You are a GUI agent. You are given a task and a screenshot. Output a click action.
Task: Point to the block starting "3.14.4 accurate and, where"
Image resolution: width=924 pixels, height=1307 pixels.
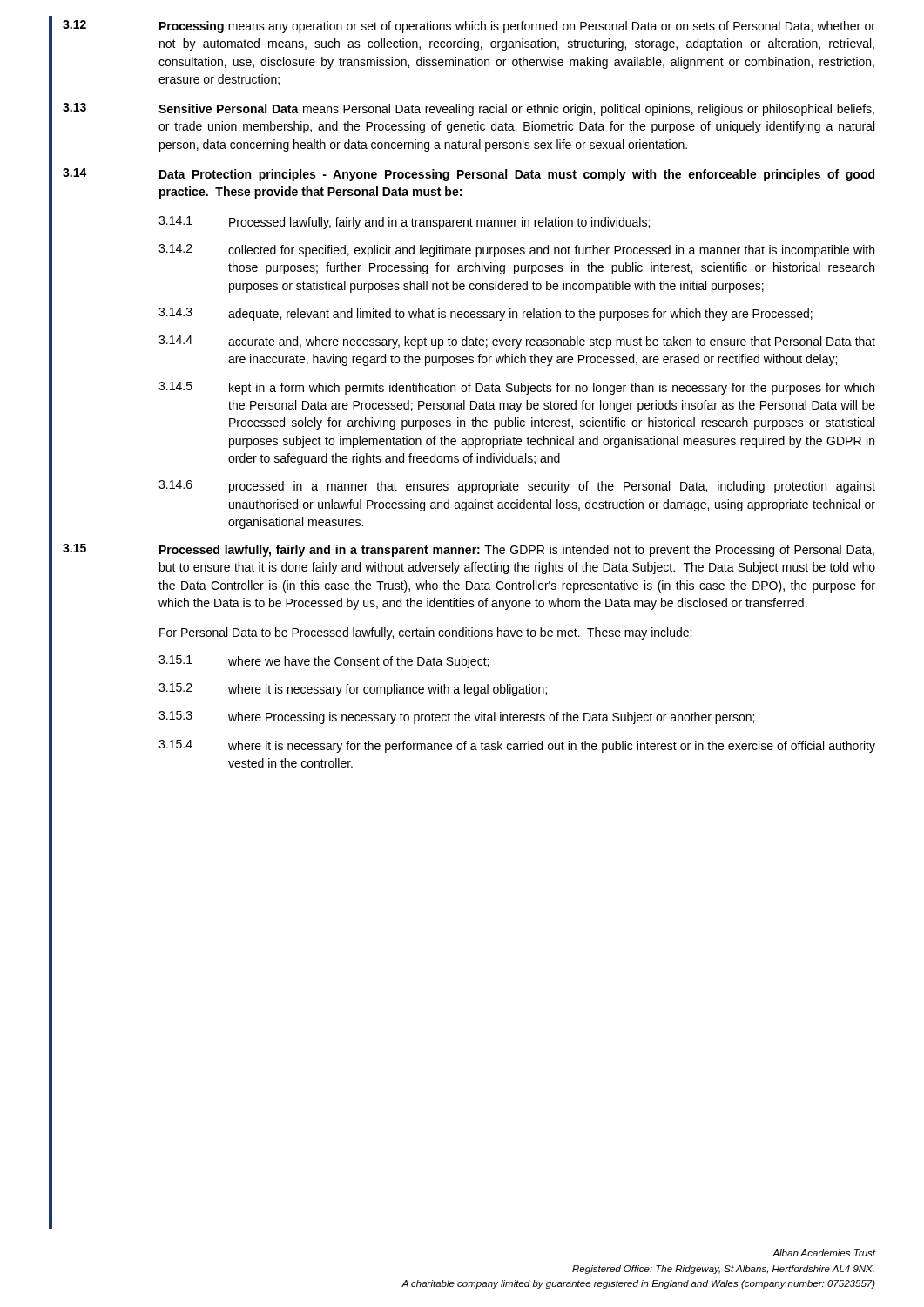(x=517, y=351)
